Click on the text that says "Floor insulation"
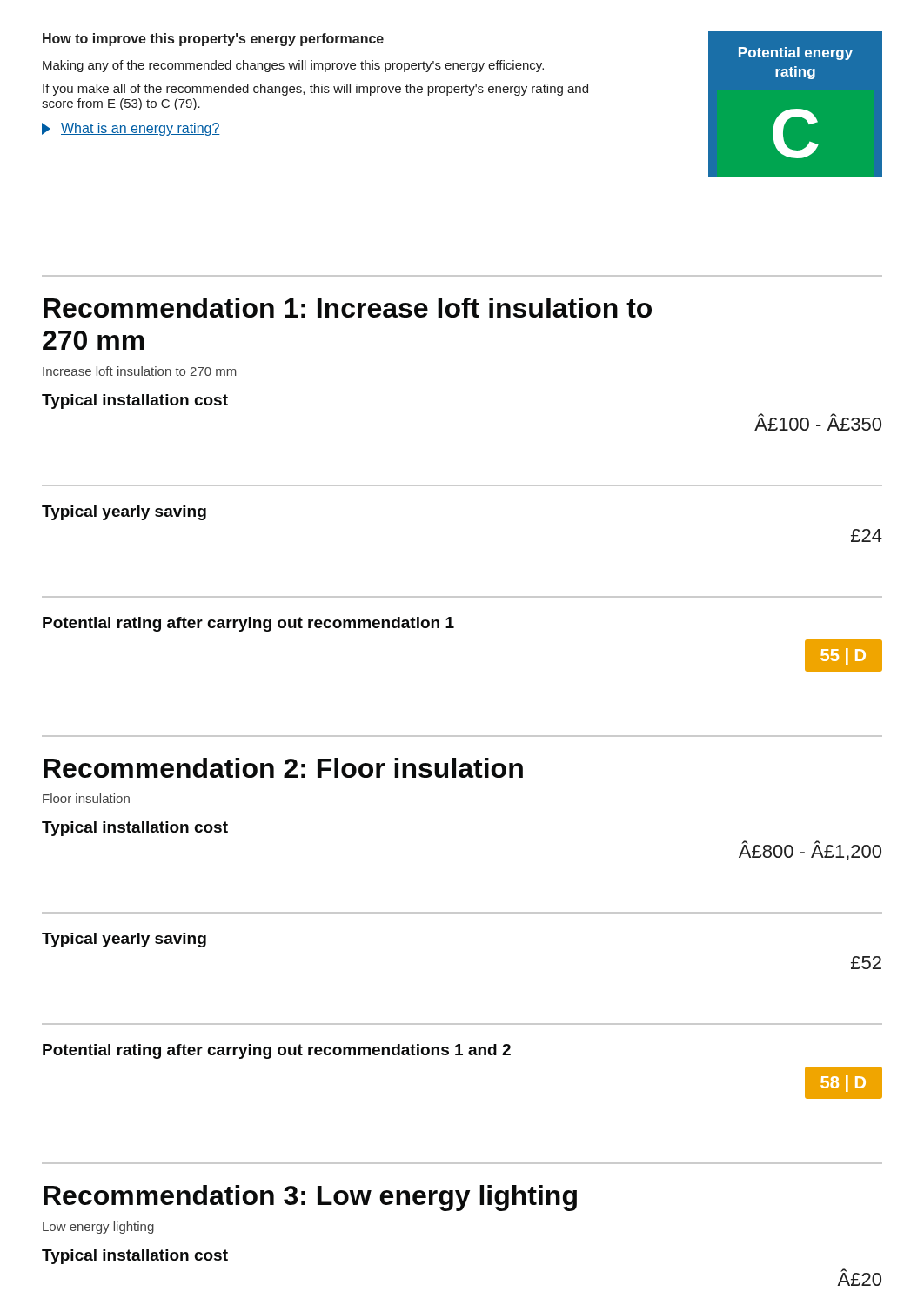This screenshot has height=1305, width=924. pos(86,799)
